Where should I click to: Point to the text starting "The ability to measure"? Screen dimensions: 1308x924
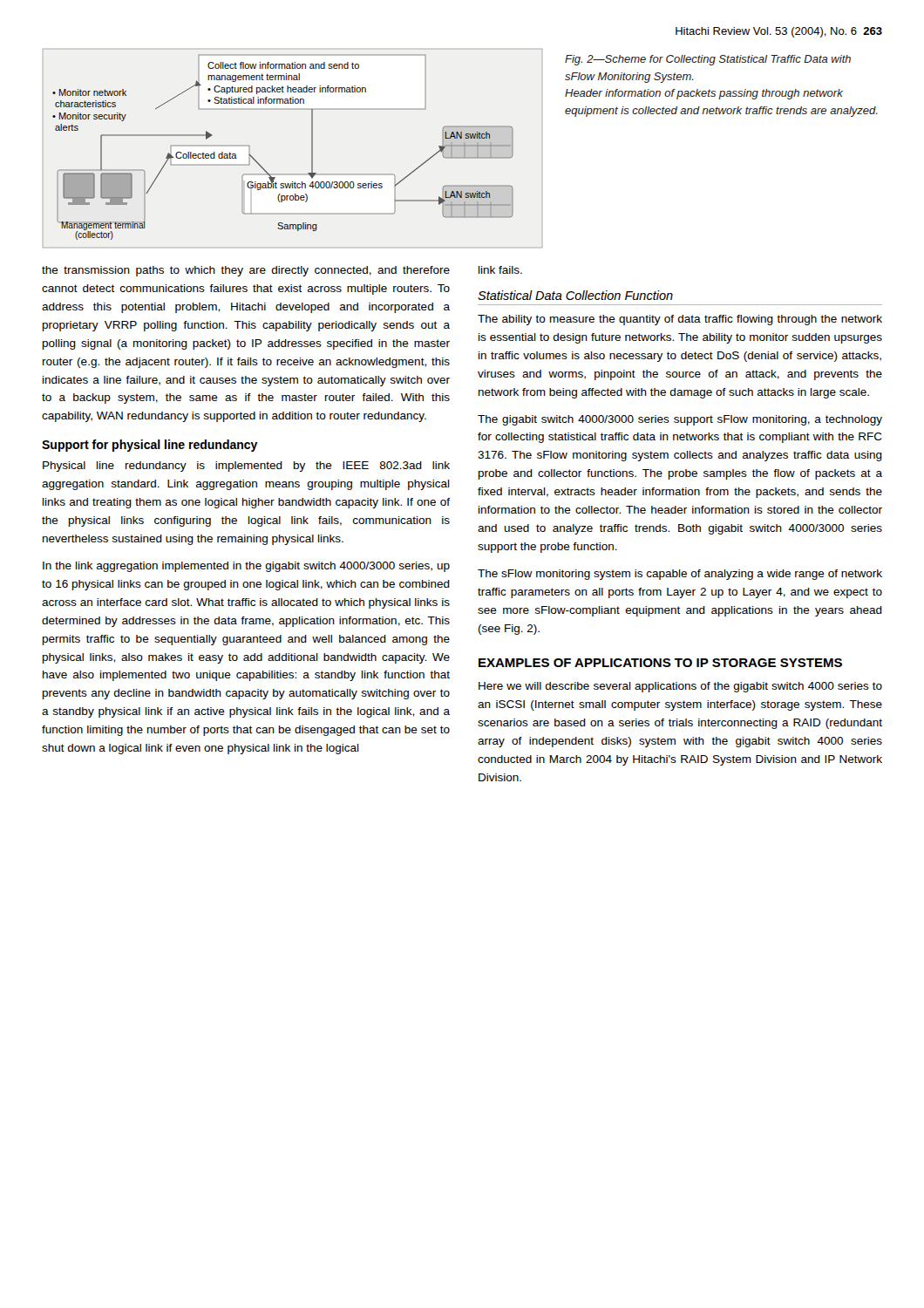[680, 355]
